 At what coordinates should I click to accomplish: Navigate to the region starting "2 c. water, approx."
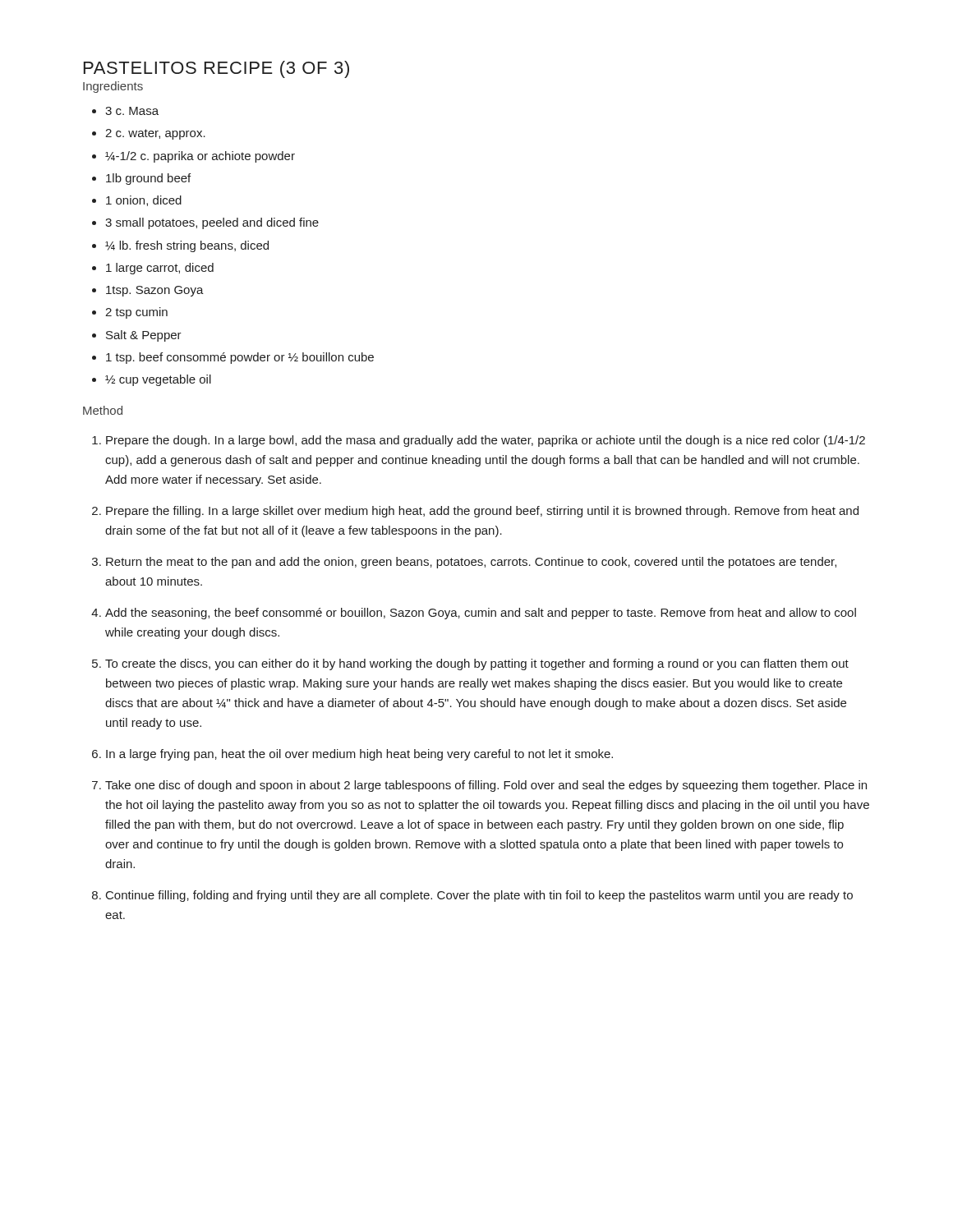point(155,133)
